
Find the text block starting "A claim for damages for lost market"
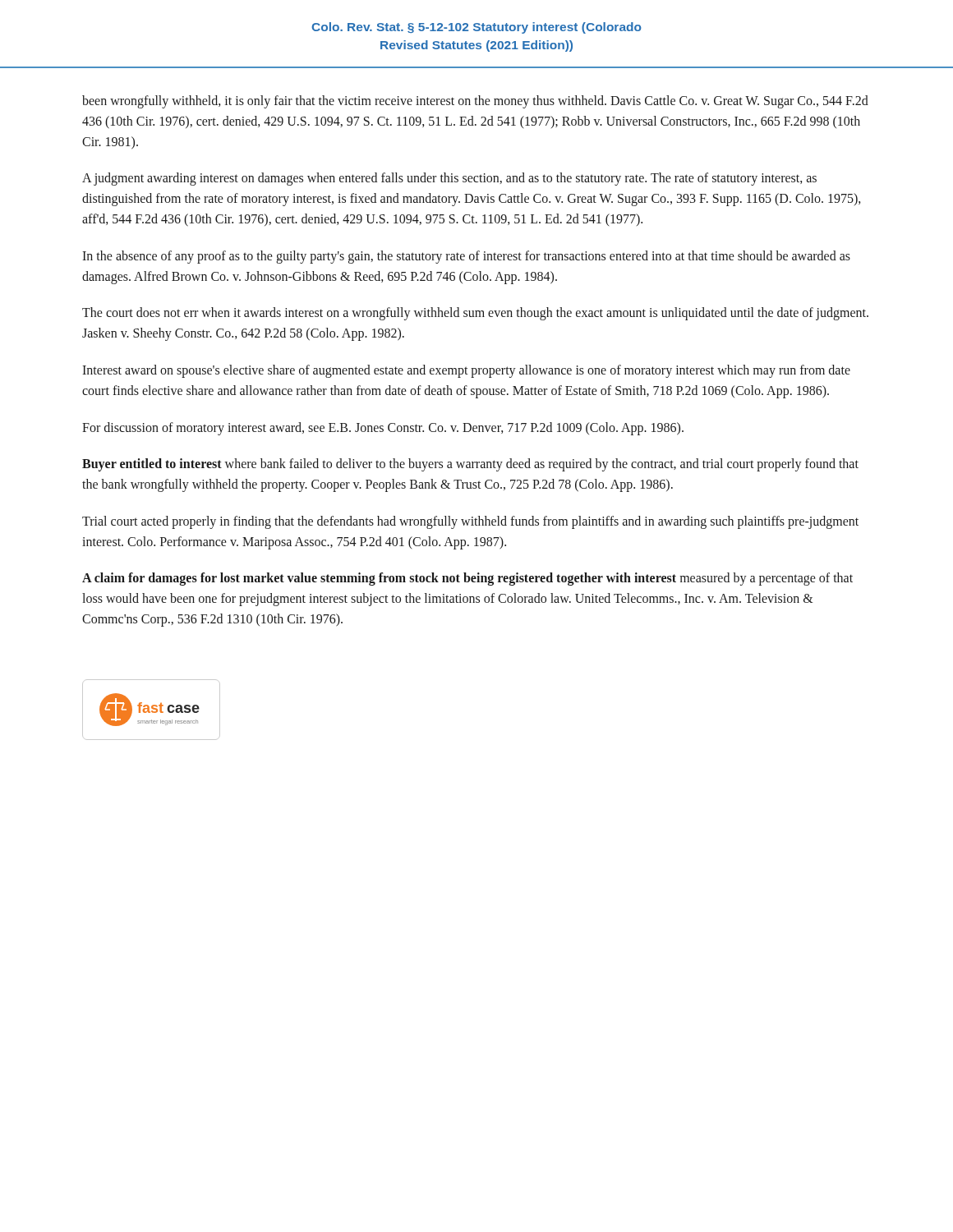(x=468, y=599)
